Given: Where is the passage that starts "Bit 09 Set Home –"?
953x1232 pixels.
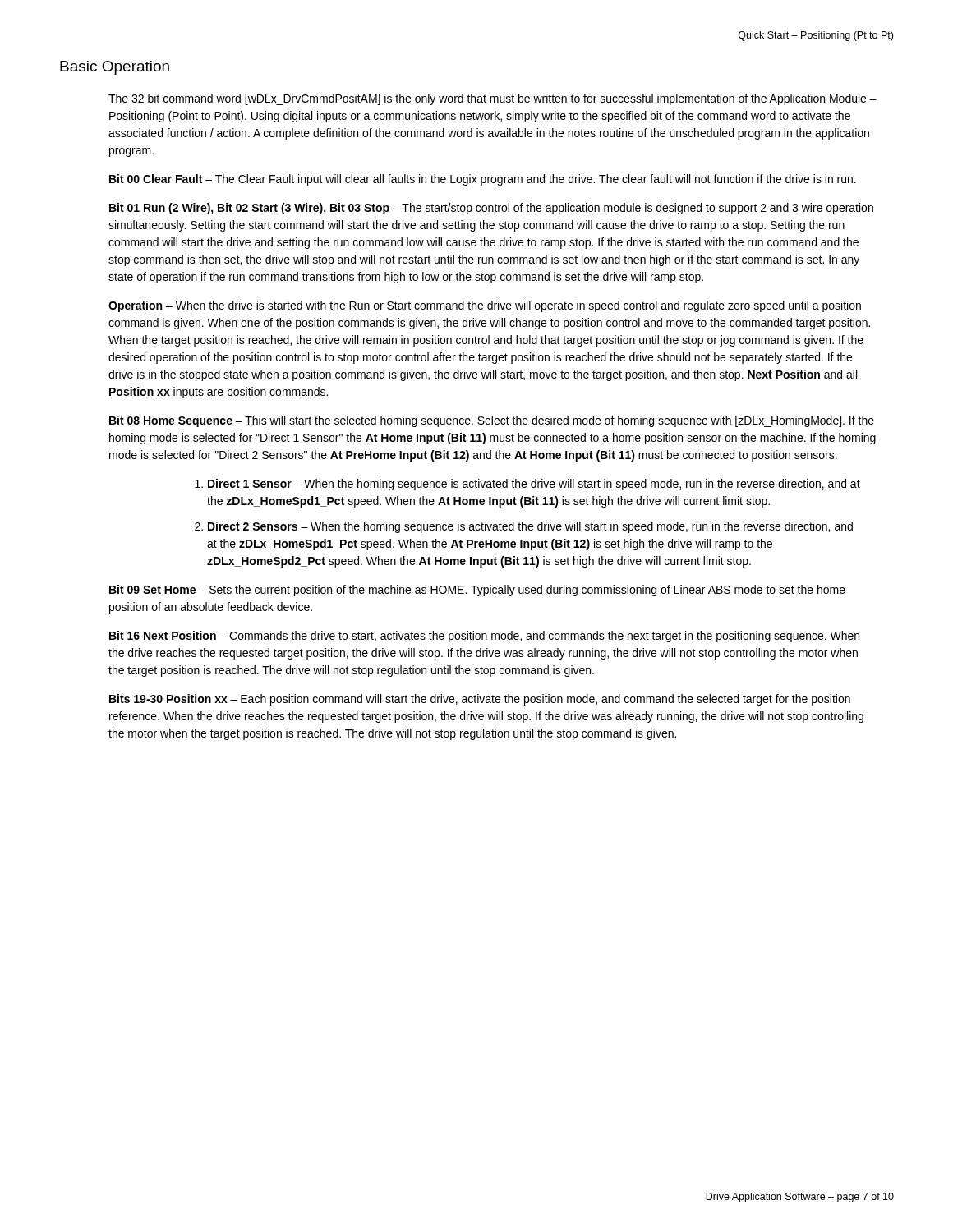Looking at the screenshot, I should 477,598.
